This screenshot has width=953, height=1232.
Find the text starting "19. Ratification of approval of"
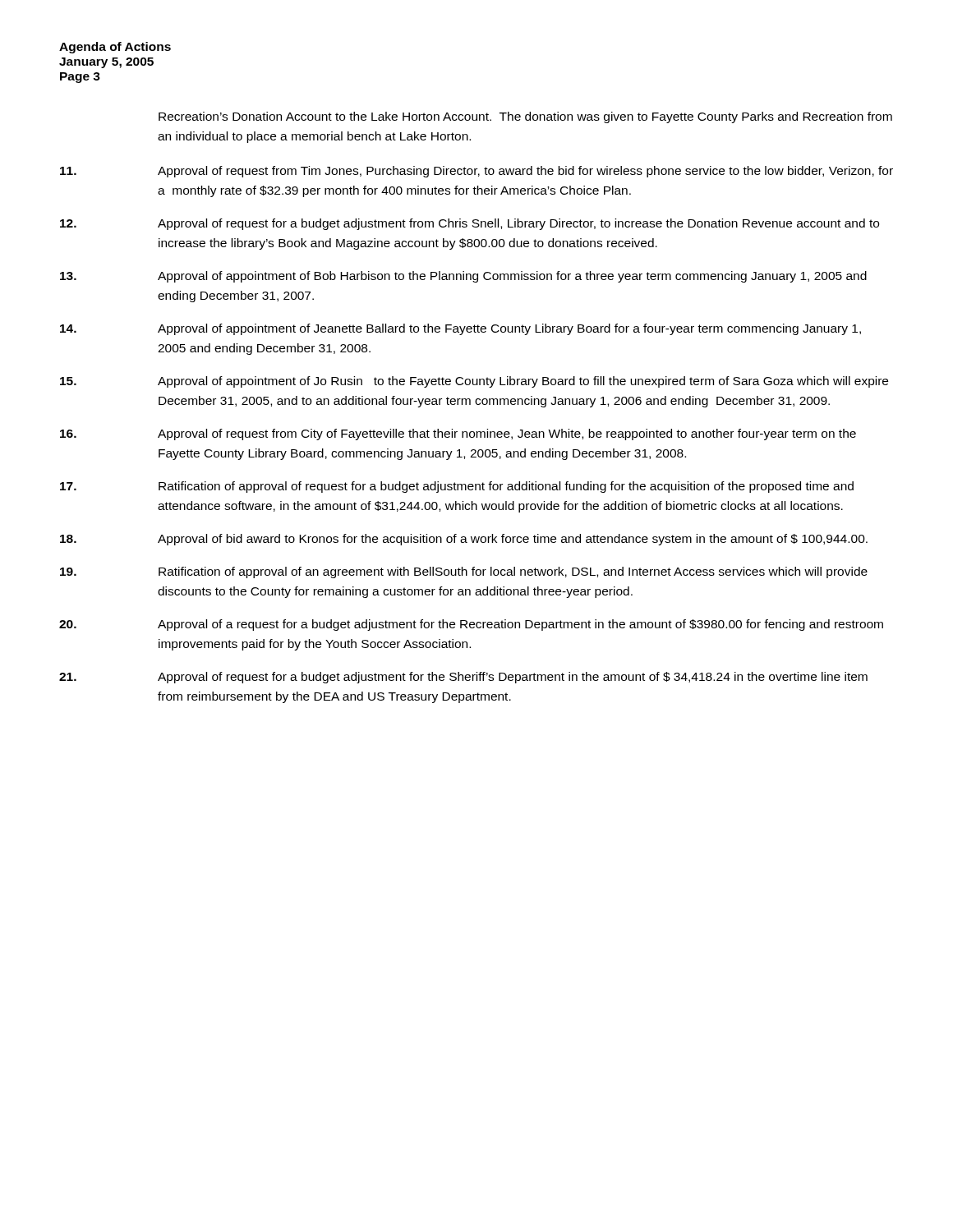click(x=476, y=582)
